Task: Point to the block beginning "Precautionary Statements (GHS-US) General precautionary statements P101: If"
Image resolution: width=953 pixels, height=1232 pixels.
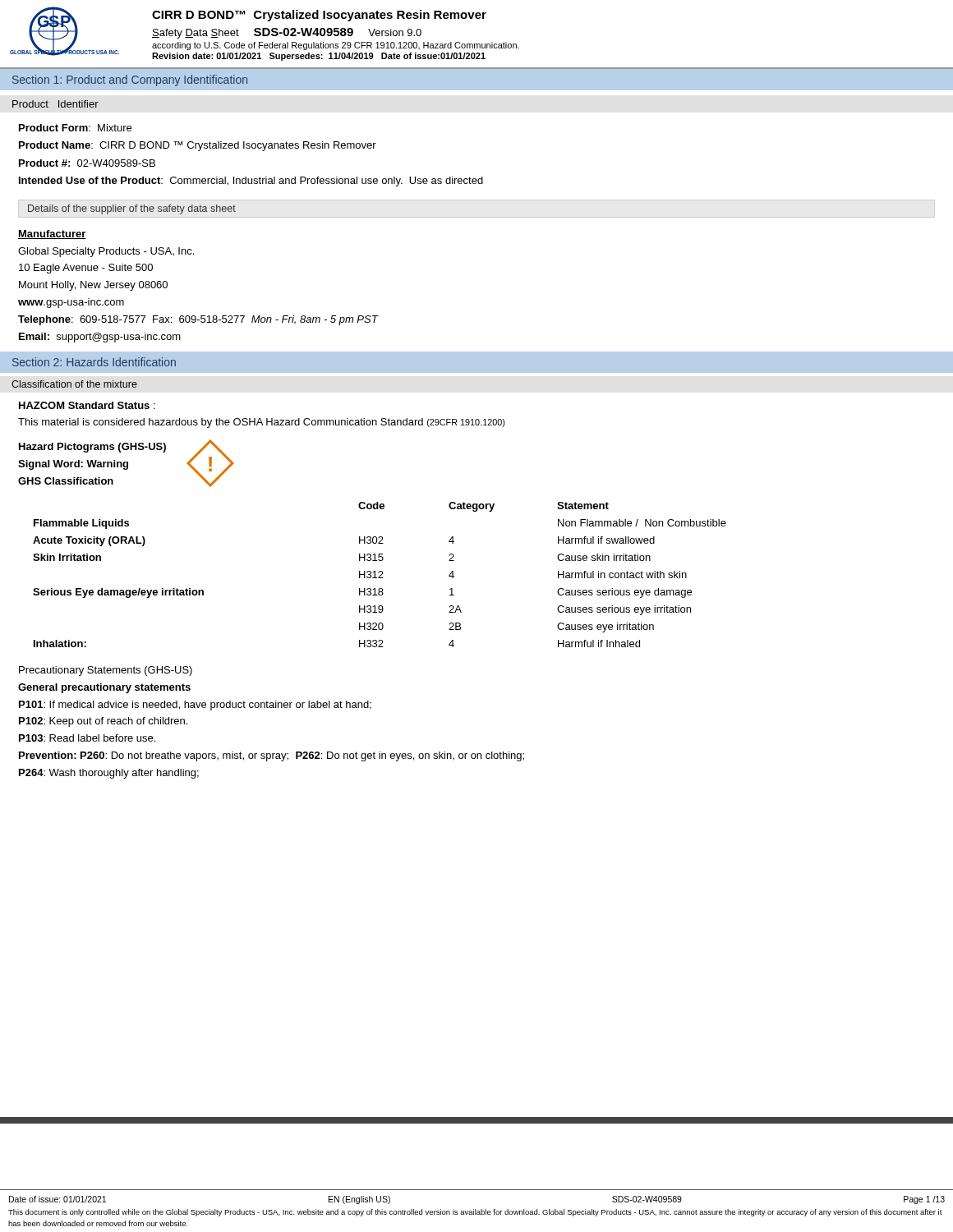Action: click(x=106, y=671)
